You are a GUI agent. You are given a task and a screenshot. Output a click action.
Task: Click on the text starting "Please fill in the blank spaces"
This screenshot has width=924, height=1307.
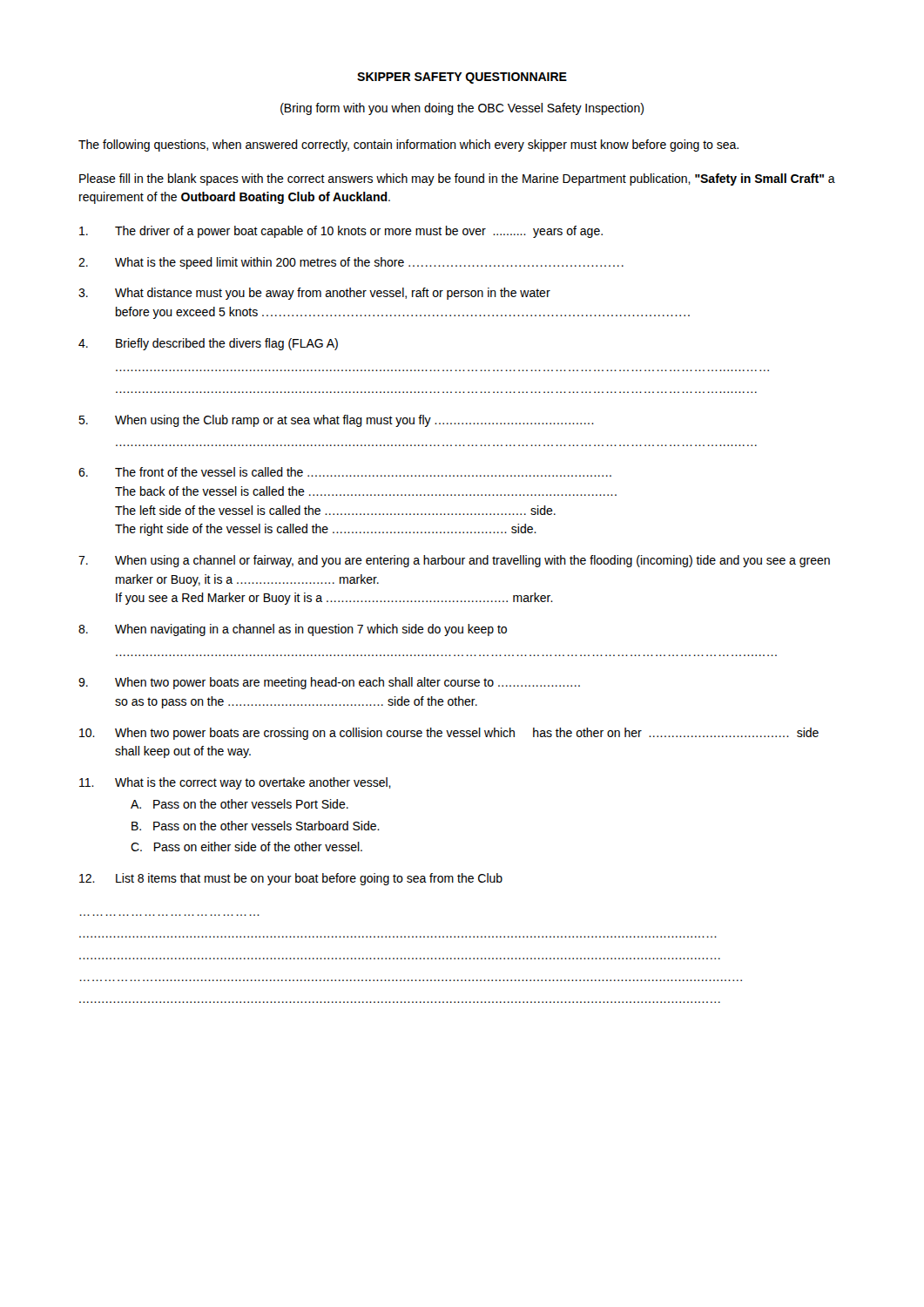pos(457,188)
